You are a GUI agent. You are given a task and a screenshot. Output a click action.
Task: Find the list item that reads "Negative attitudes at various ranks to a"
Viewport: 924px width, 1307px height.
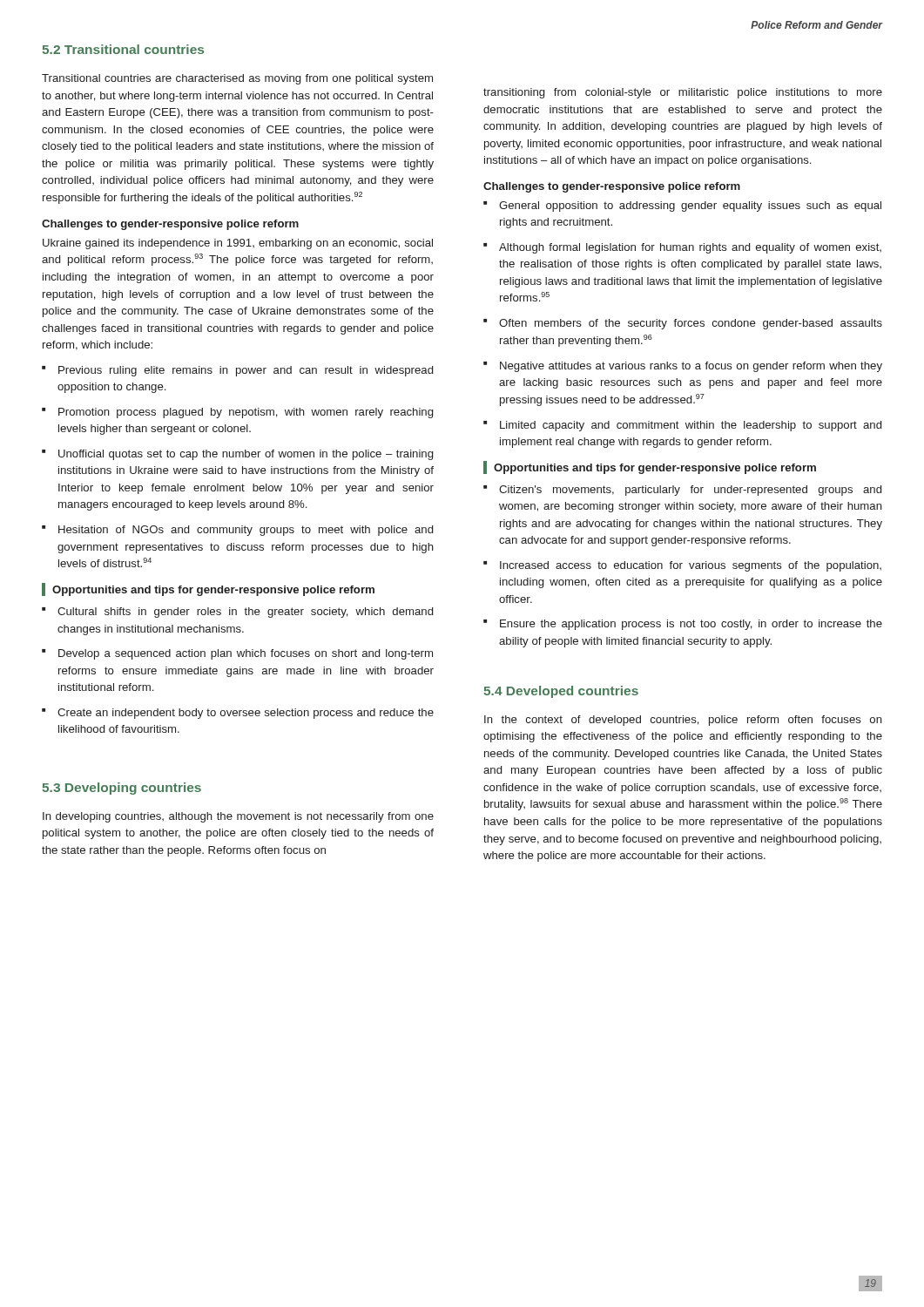(683, 383)
